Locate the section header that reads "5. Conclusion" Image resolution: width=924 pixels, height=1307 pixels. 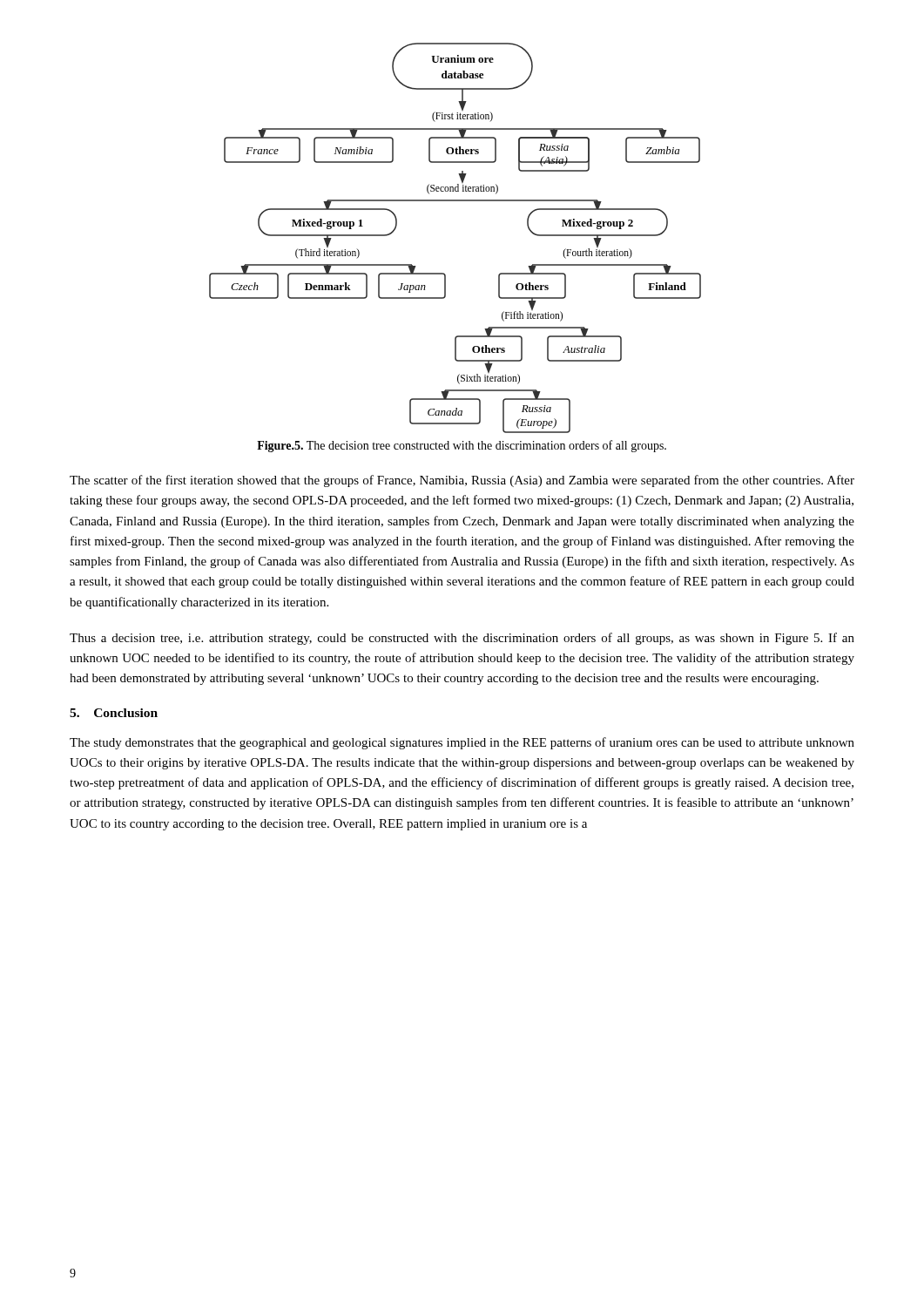pyautogui.click(x=114, y=712)
